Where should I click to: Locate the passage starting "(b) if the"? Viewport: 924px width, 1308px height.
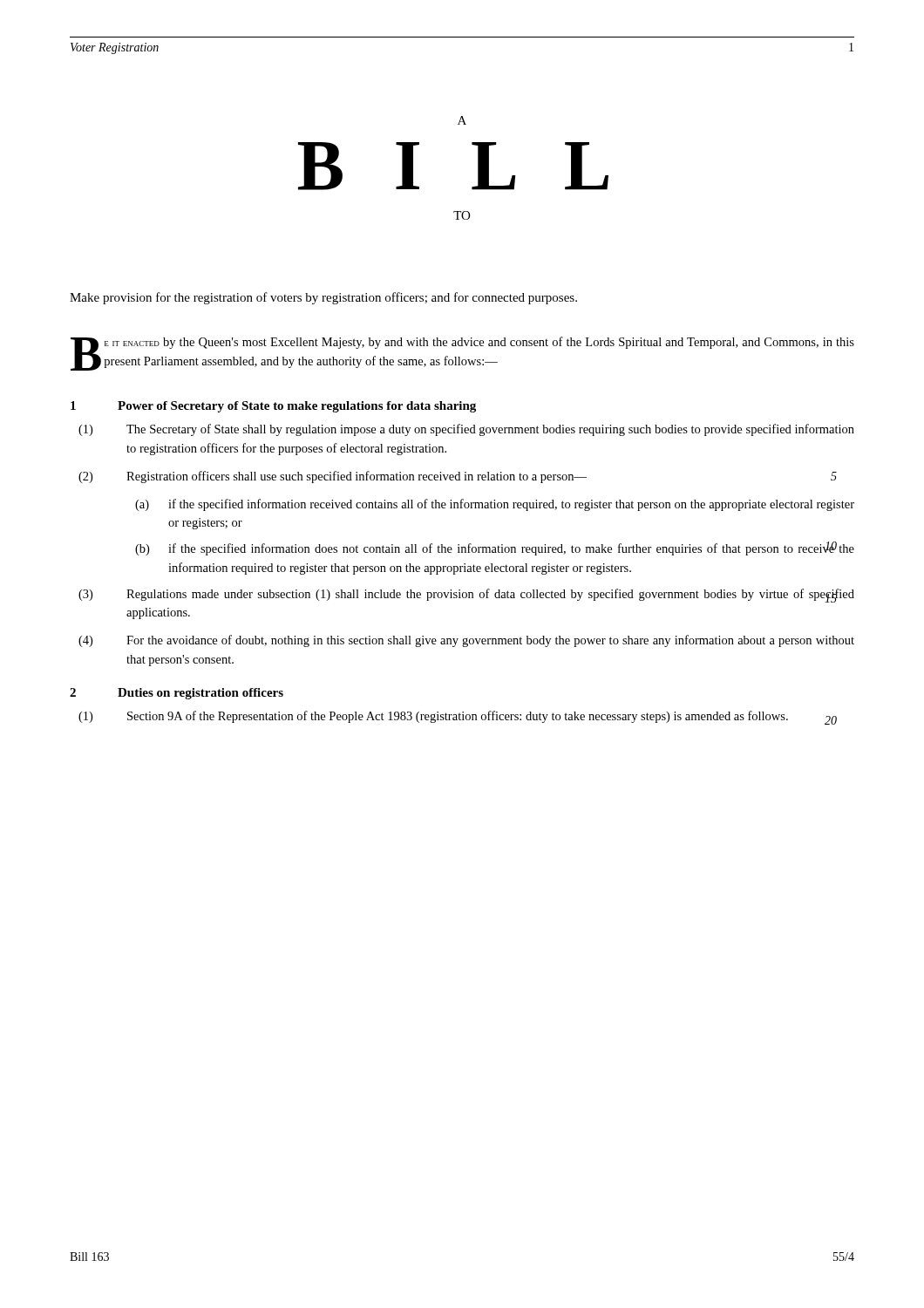click(462, 559)
